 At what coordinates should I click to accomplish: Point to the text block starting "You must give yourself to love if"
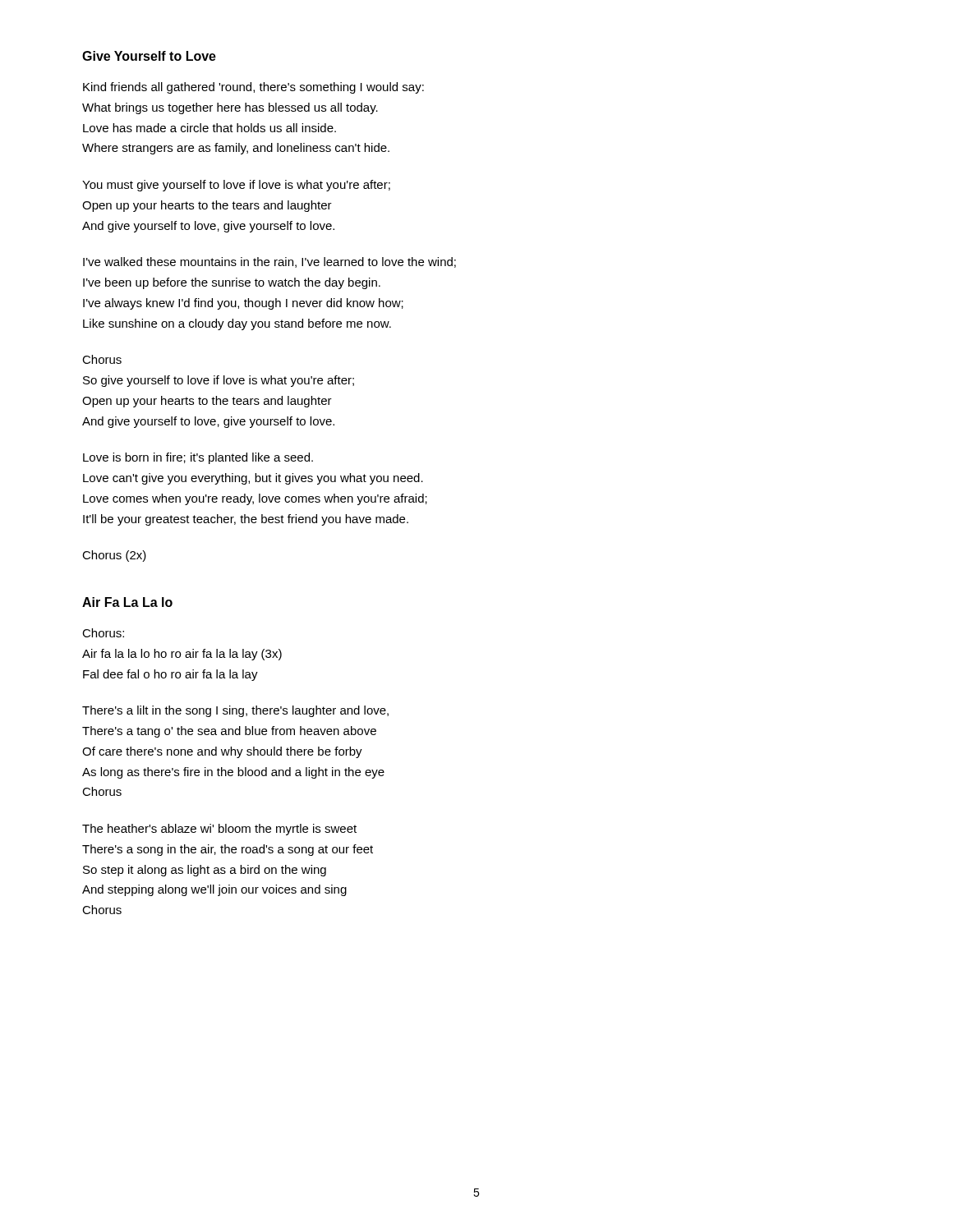point(236,186)
